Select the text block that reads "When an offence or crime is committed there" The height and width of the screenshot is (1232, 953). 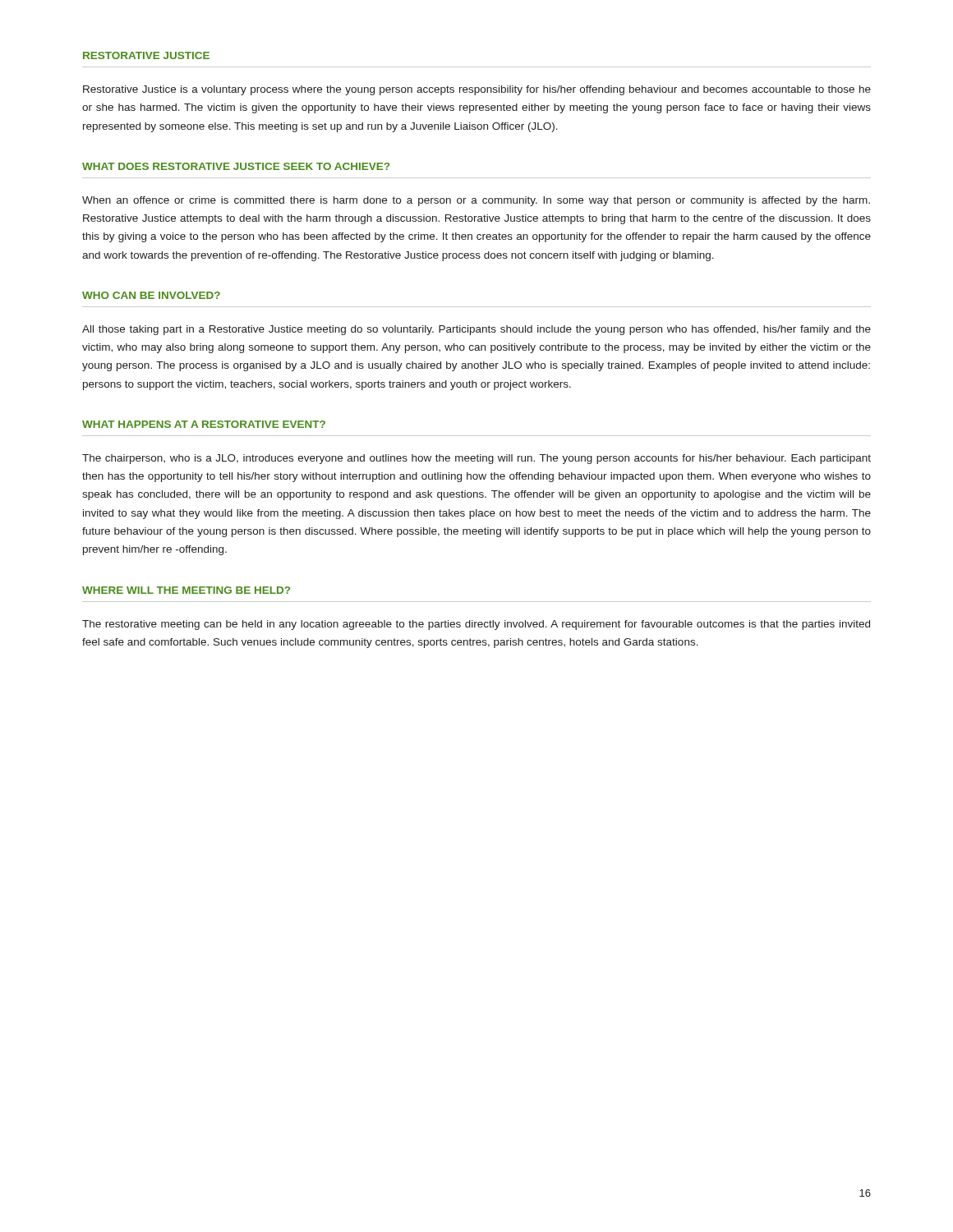point(476,227)
